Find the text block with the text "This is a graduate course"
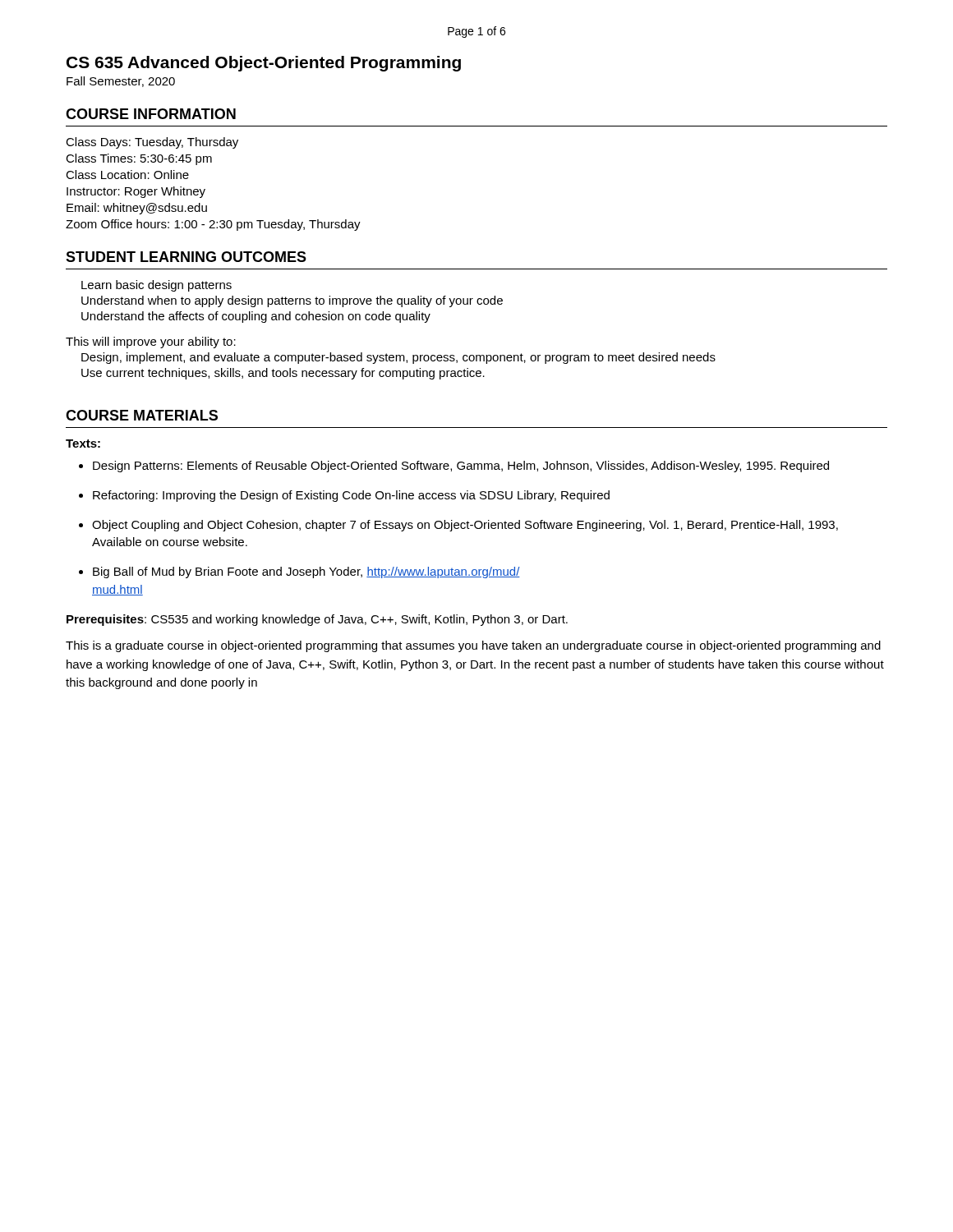Viewport: 953px width, 1232px height. tap(475, 664)
